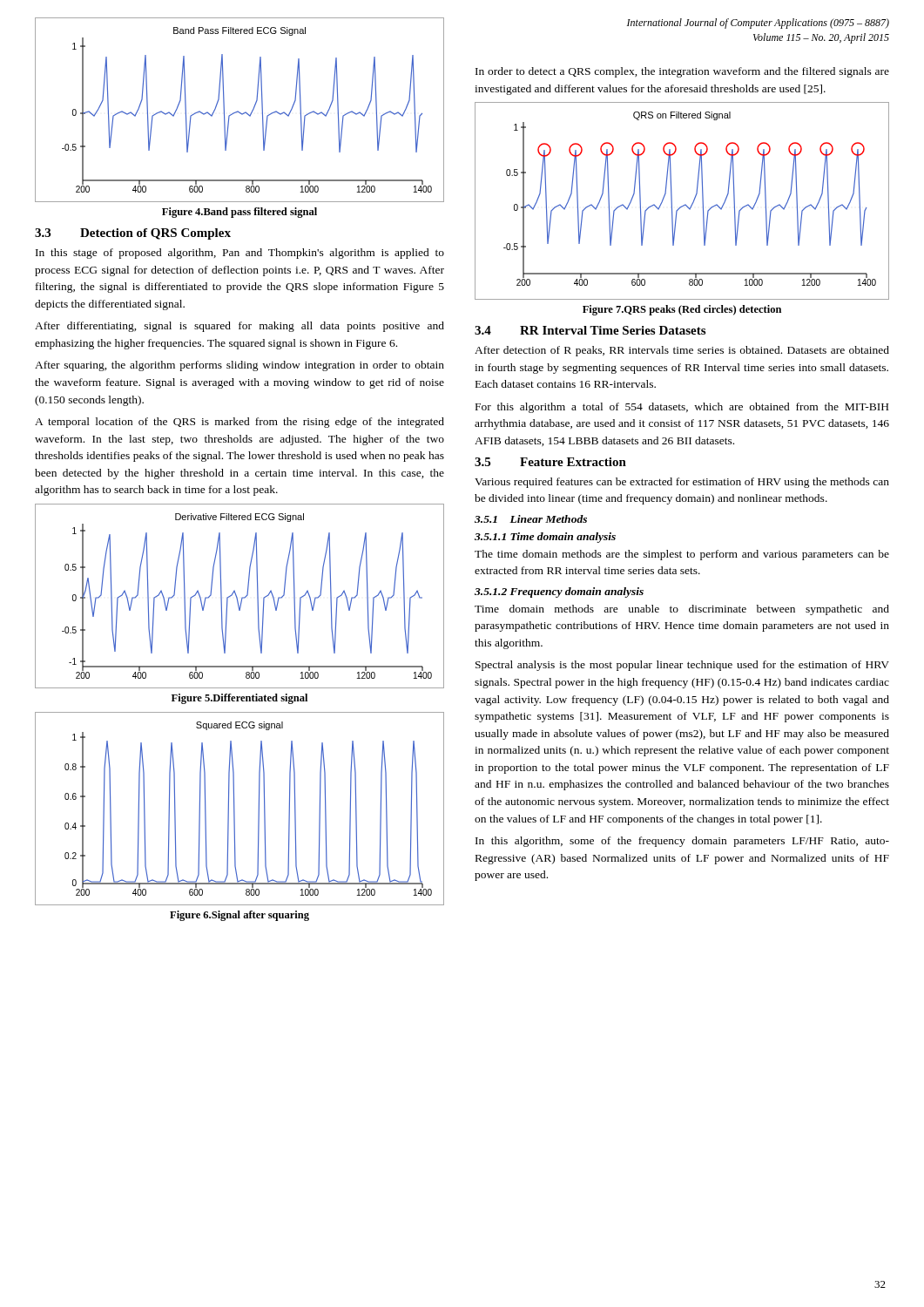Locate the text "3.5.1.2 Frequency domain analysis"

tap(559, 591)
